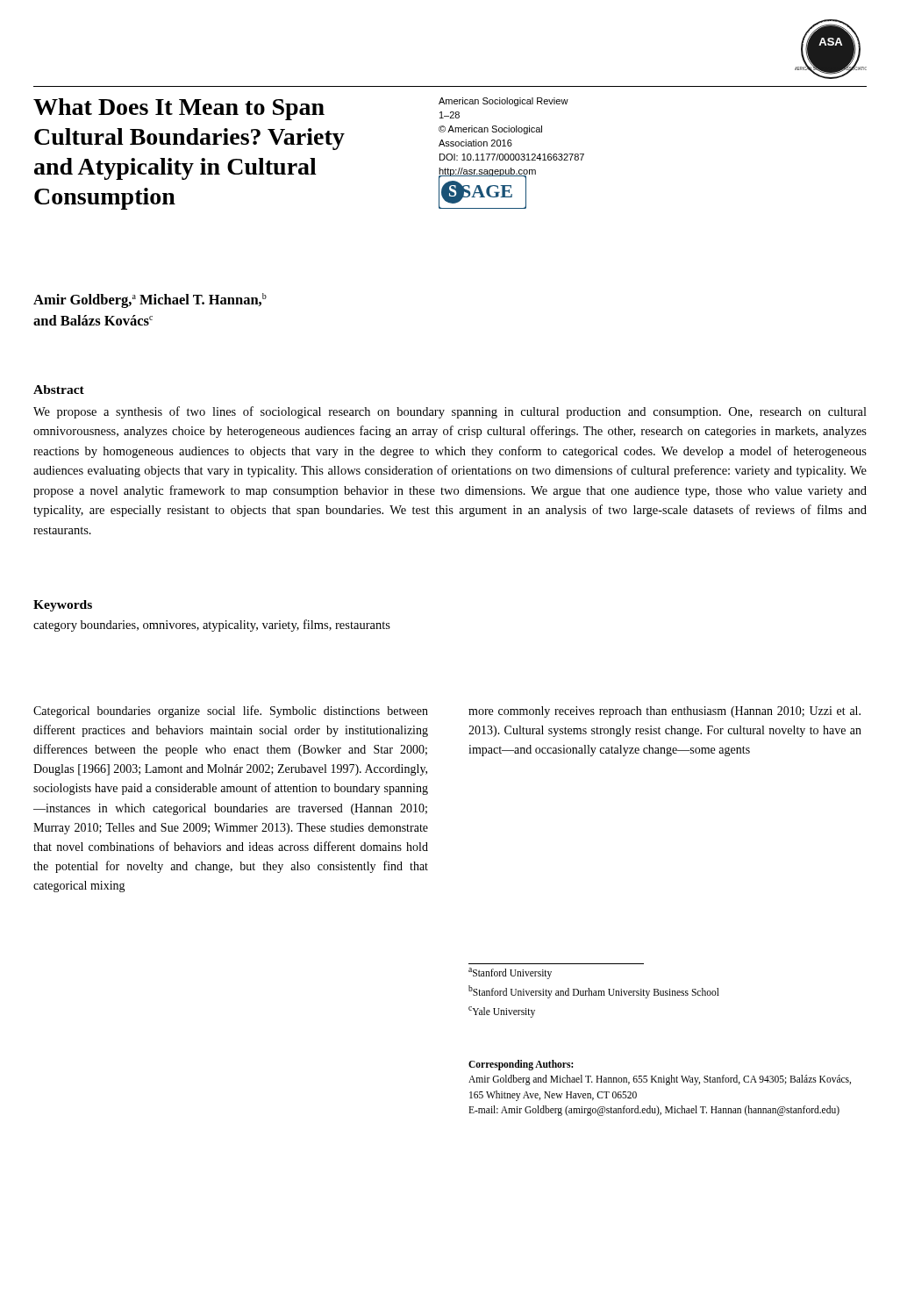Image resolution: width=900 pixels, height=1316 pixels.
Task: Find the region starting "We propose a synthesis of two lines of"
Action: coord(450,471)
